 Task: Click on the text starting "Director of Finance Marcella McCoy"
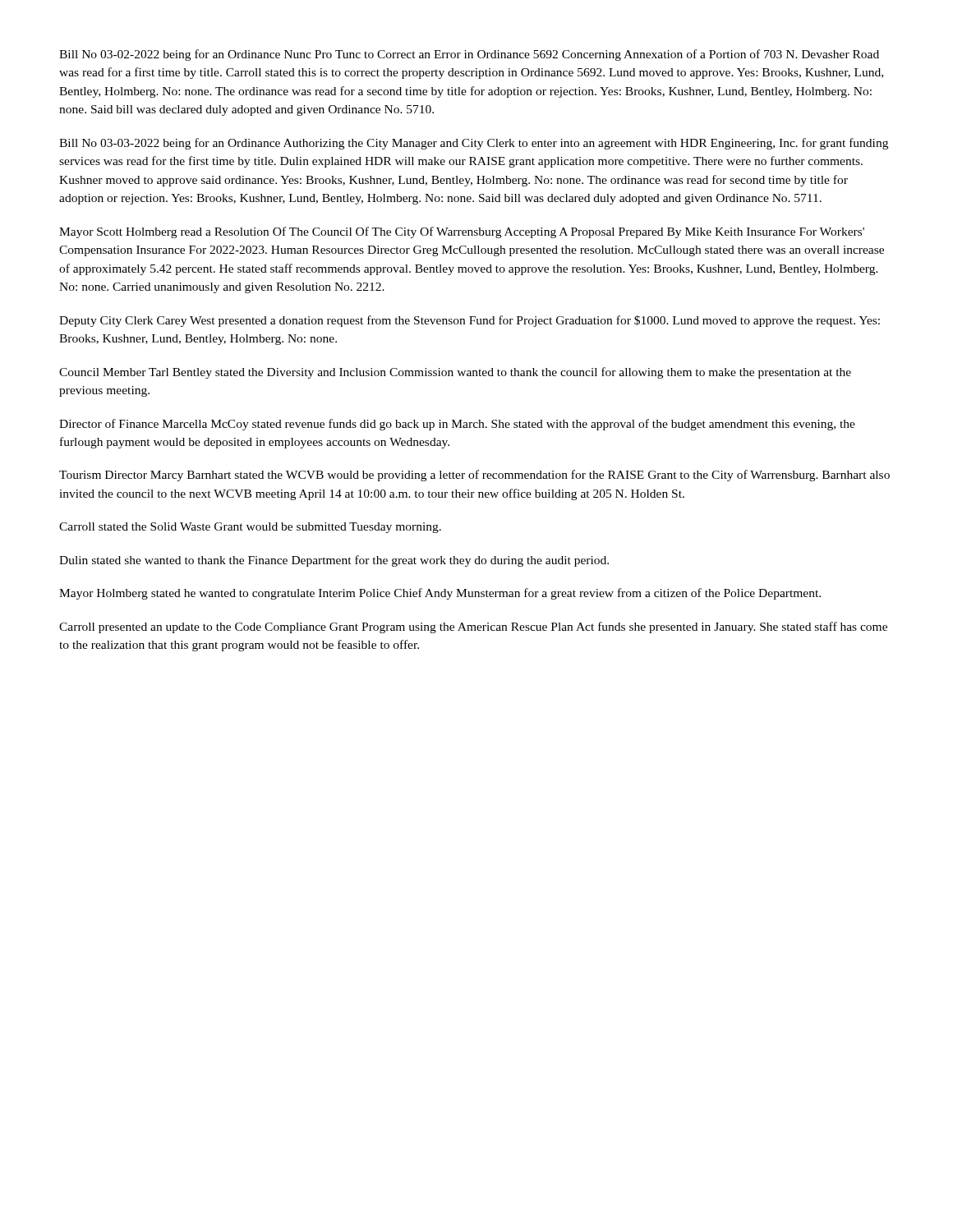click(457, 432)
